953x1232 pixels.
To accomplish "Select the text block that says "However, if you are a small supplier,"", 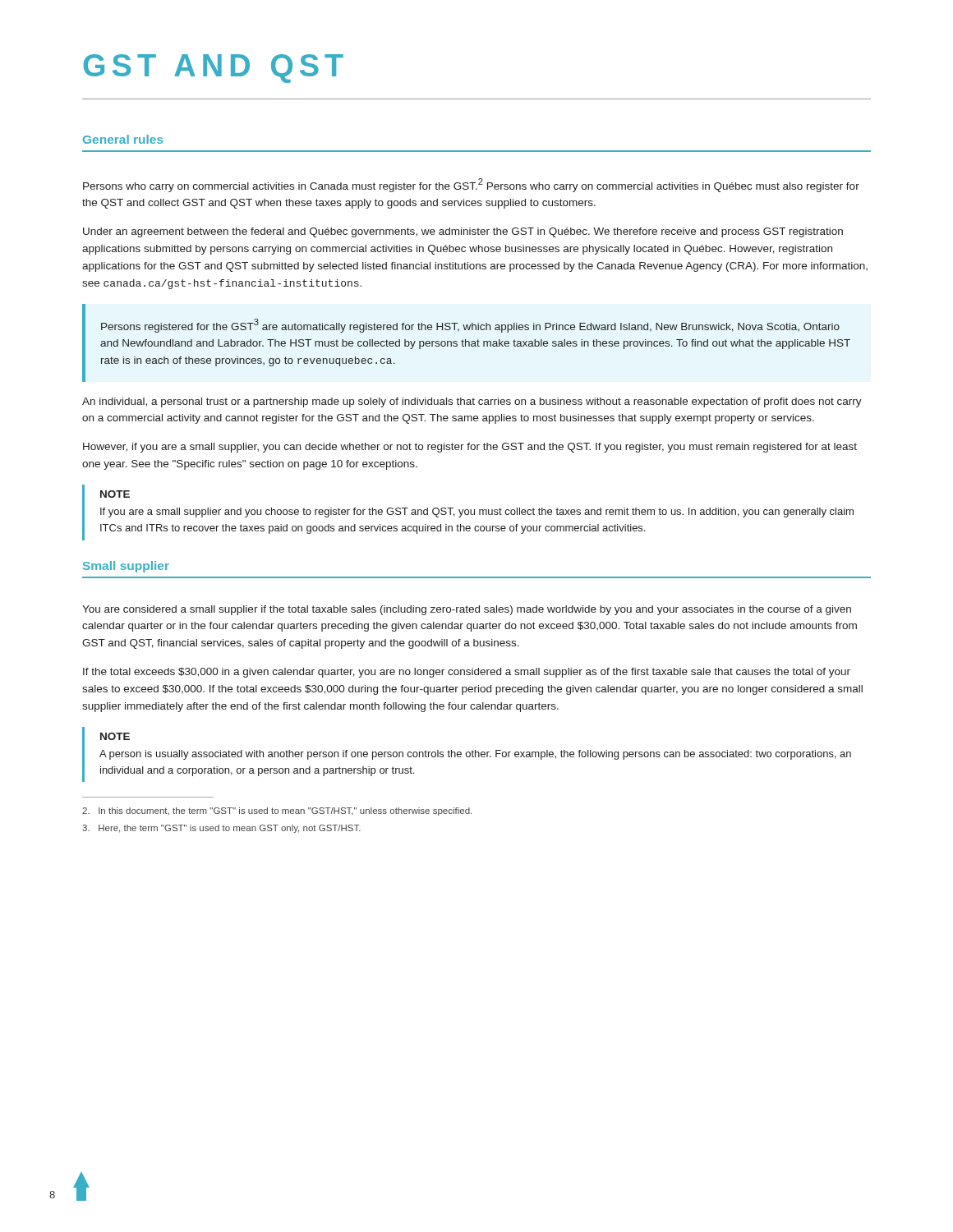I will [469, 455].
